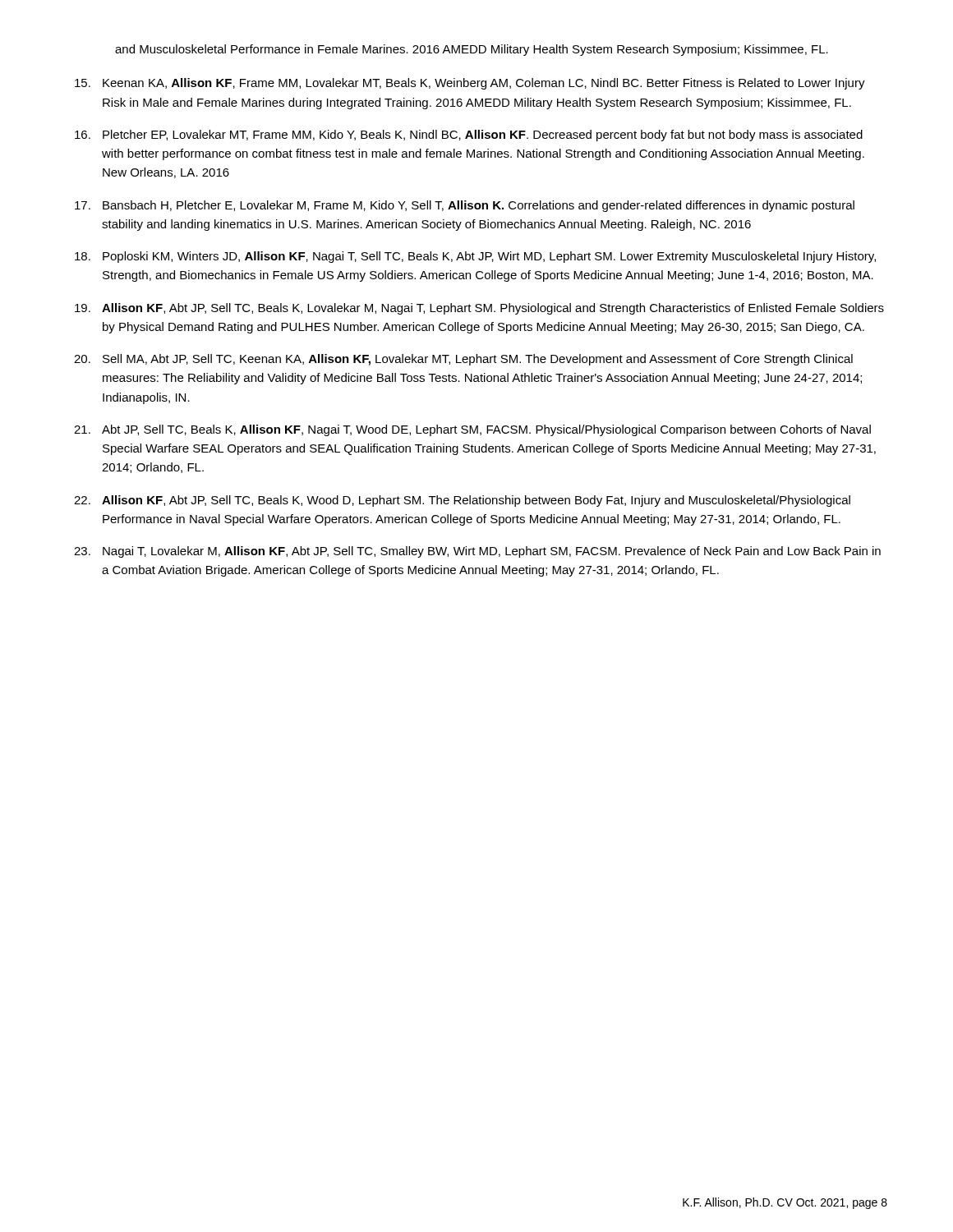This screenshot has height=1232, width=953.
Task: Click on the text block starting "17. Bansbach H, Pletcher E, Lovalekar M,"
Action: pyautogui.click(x=481, y=214)
